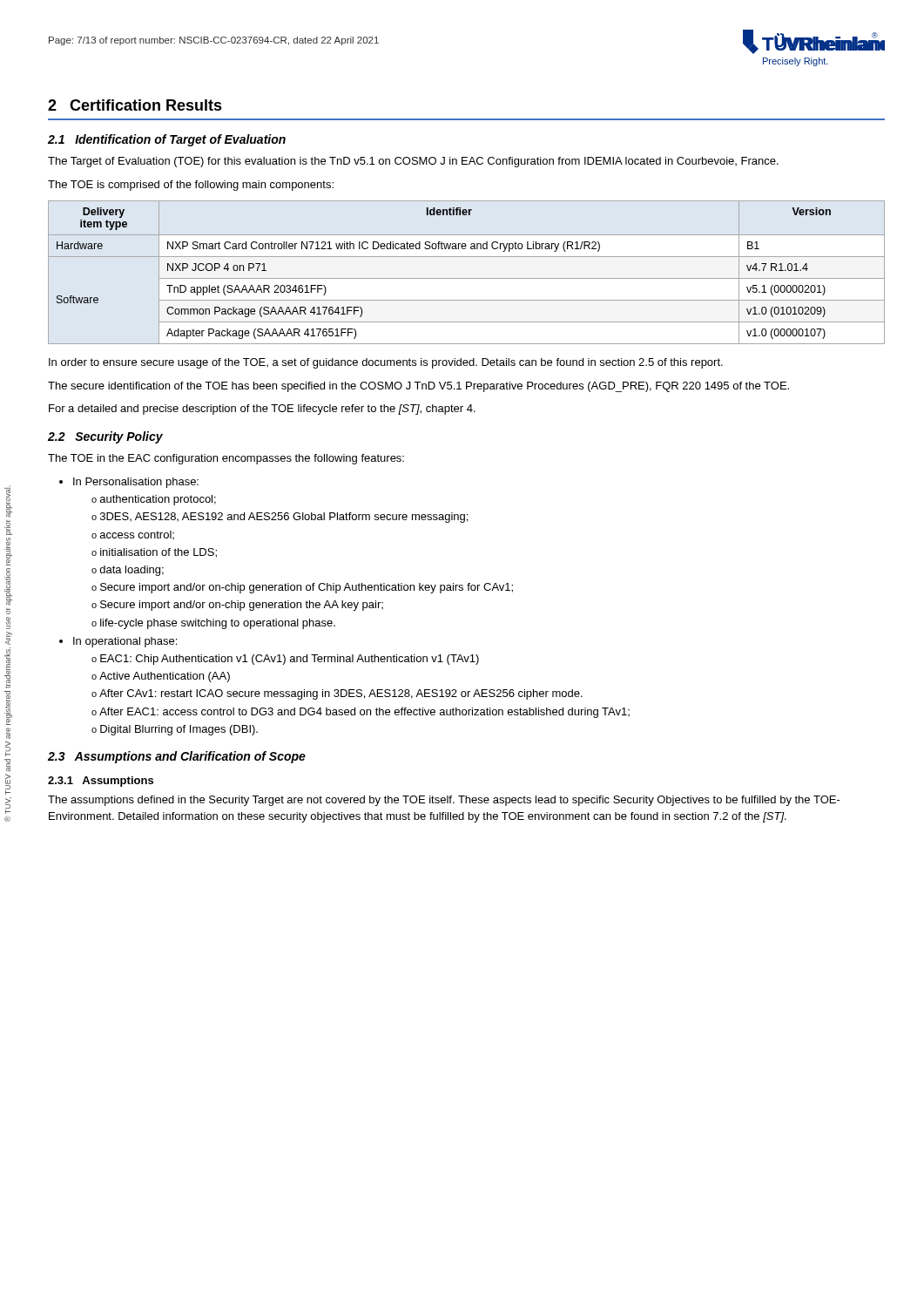Viewport: 924px width, 1307px height.
Task: Click on the section header that reads "2.1 Identification of Target of Evaluation"
Action: click(x=167, y=139)
